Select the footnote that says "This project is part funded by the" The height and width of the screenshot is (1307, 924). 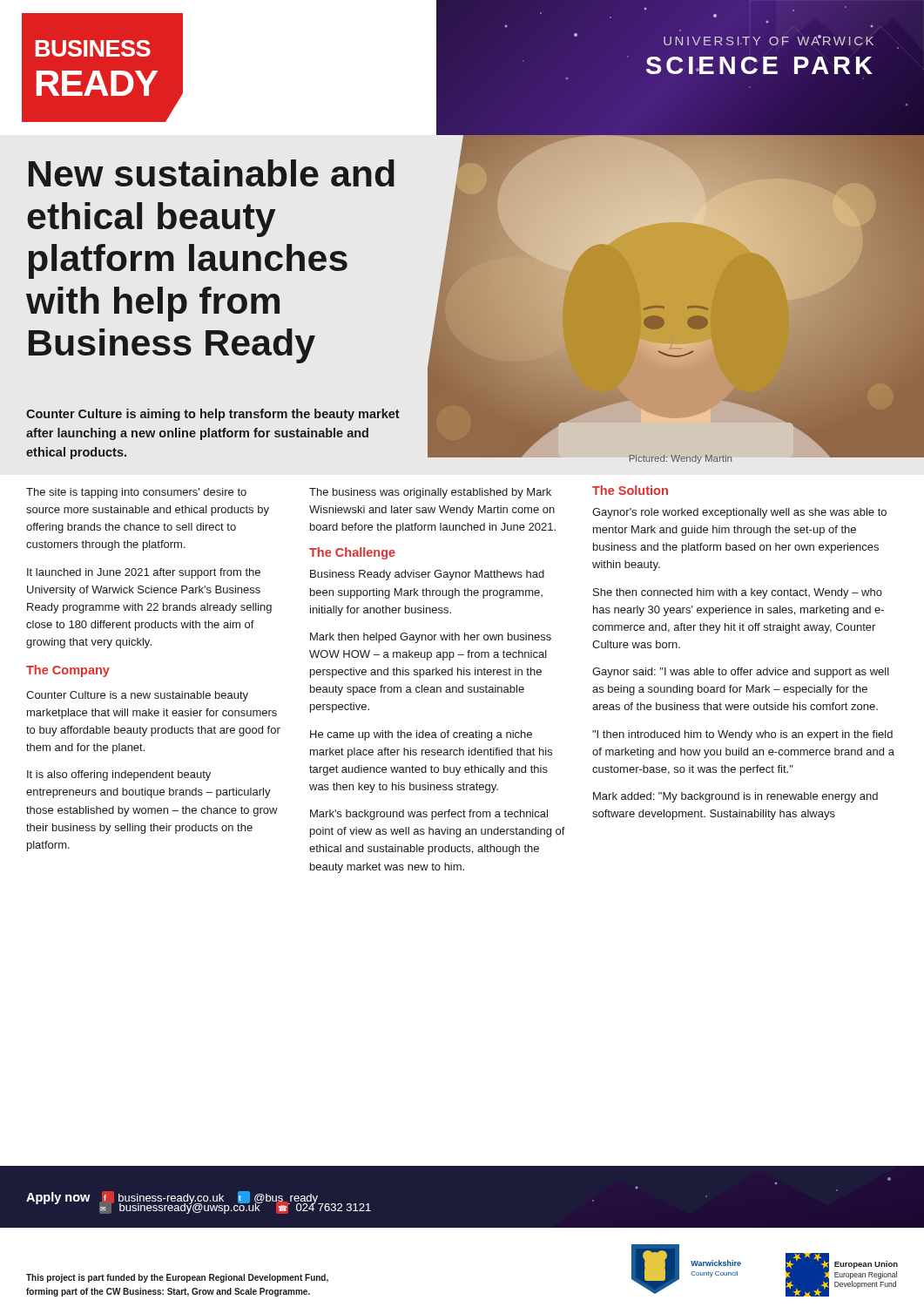tap(257, 1285)
